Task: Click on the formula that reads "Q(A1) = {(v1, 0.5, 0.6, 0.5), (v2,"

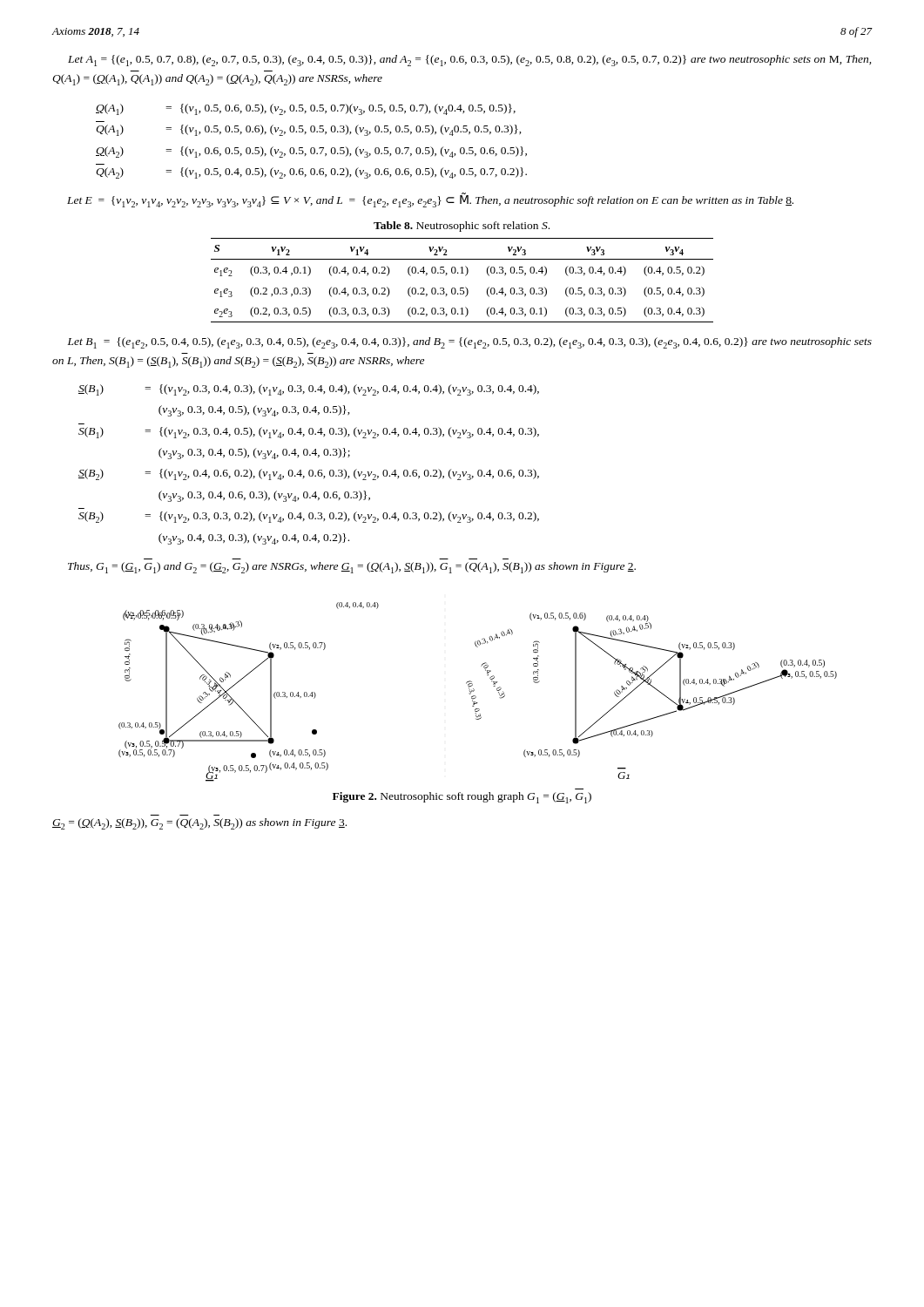Action: pos(312,141)
